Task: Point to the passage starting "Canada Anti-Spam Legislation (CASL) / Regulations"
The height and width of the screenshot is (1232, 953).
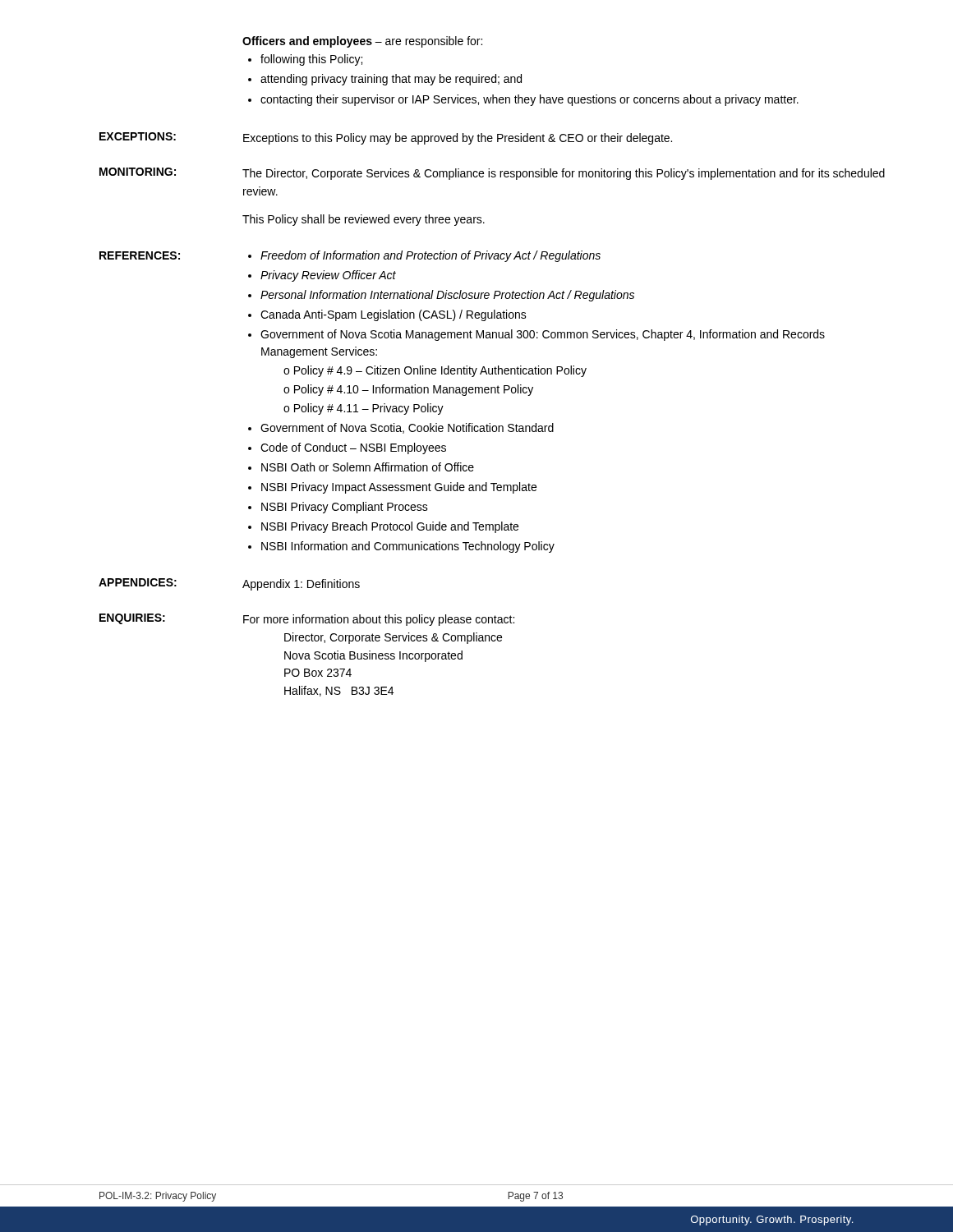Action: click(x=393, y=314)
